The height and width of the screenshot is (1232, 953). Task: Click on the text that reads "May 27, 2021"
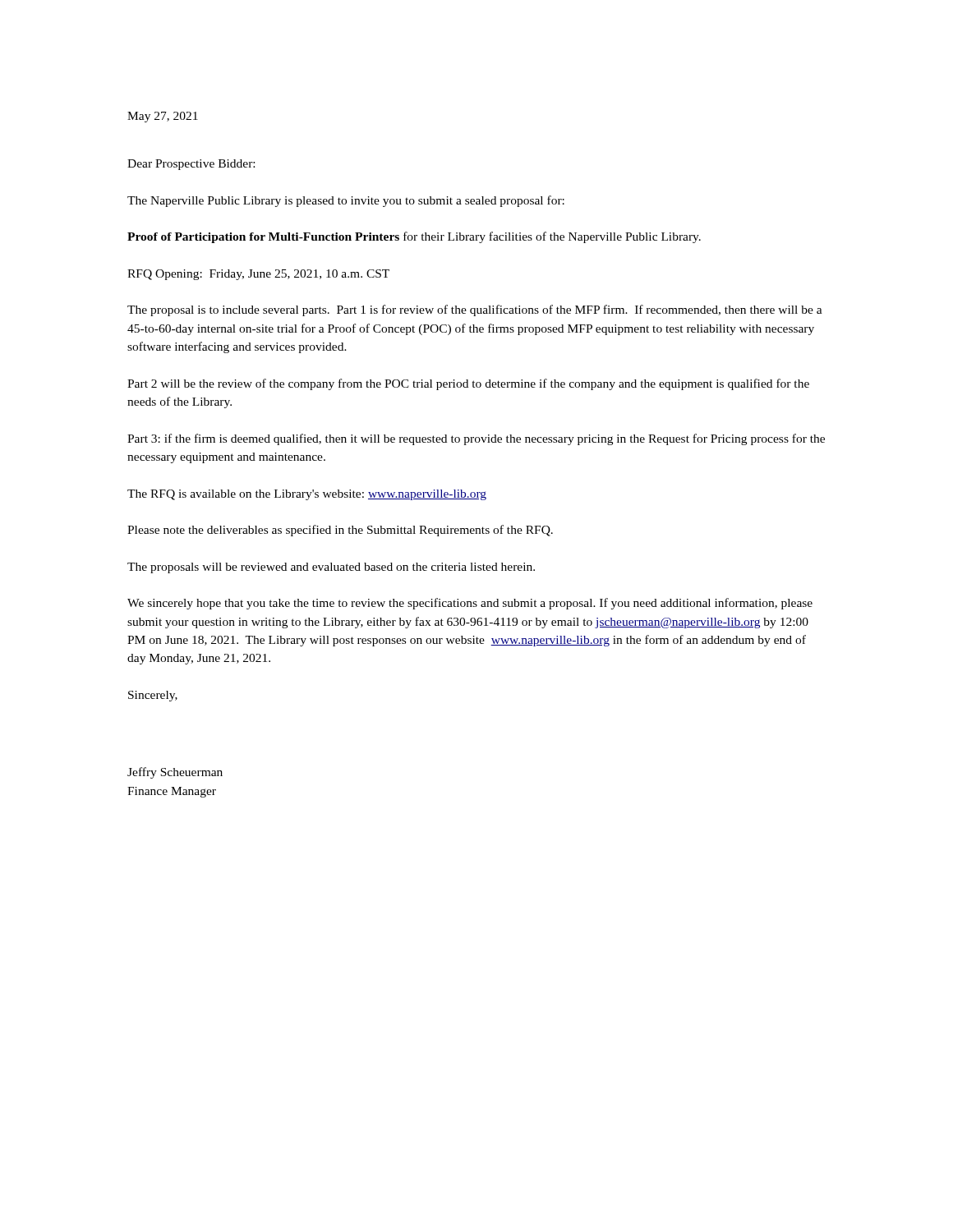click(x=163, y=115)
